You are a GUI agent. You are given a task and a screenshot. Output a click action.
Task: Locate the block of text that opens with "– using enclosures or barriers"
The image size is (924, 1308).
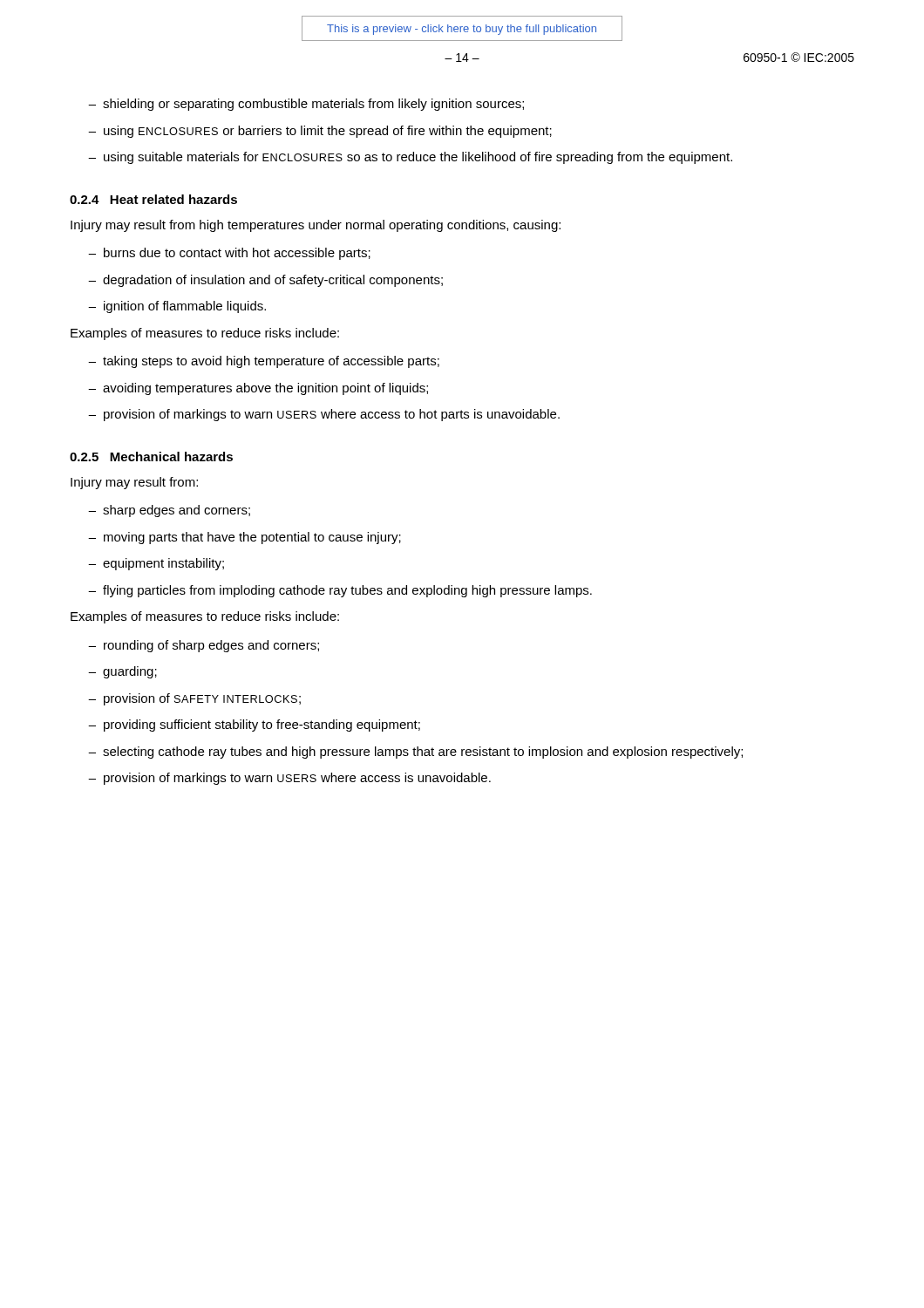pos(462,131)
